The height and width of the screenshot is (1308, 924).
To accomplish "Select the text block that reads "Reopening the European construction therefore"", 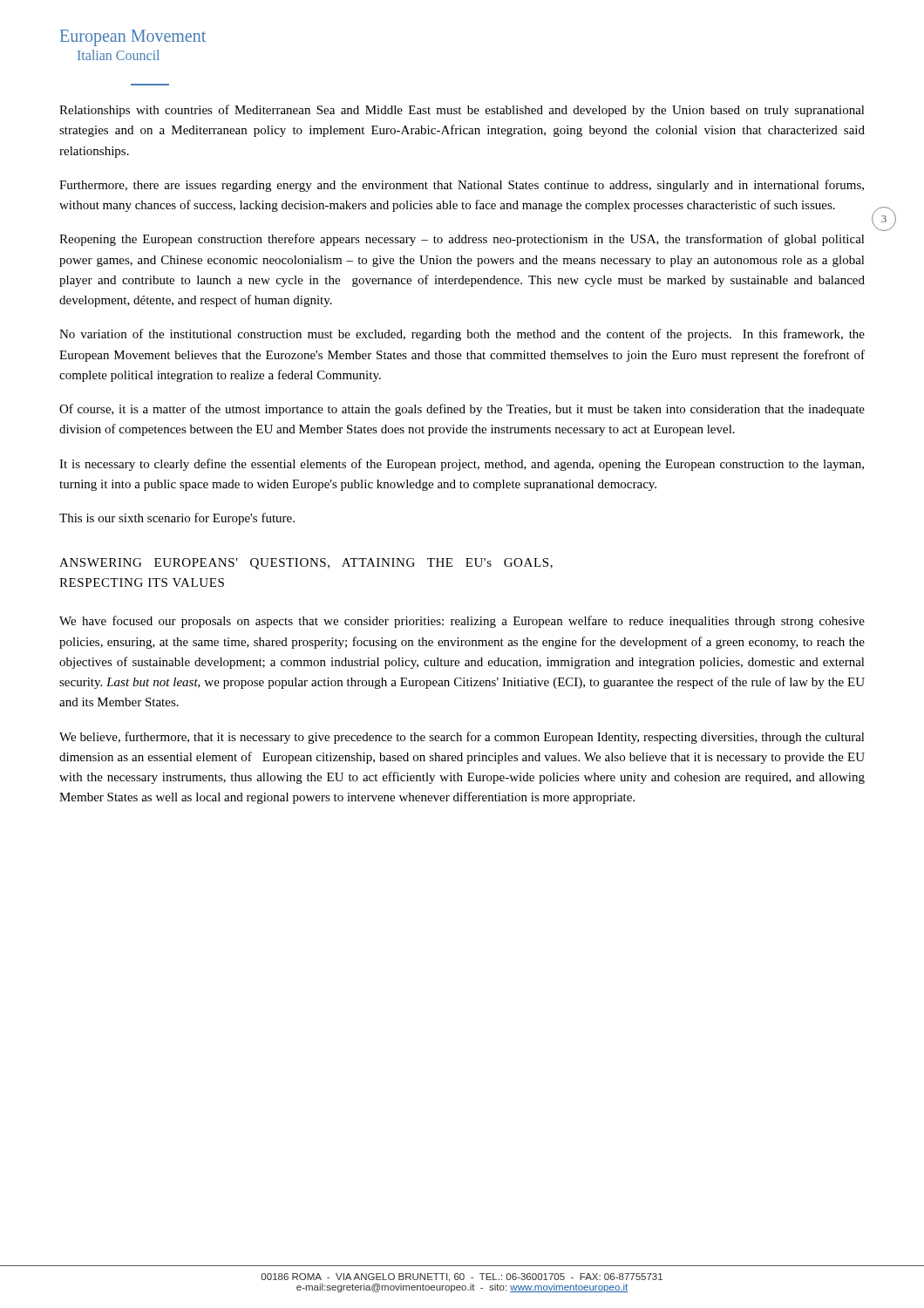I will pyautogui.click(x=462, y=270).
